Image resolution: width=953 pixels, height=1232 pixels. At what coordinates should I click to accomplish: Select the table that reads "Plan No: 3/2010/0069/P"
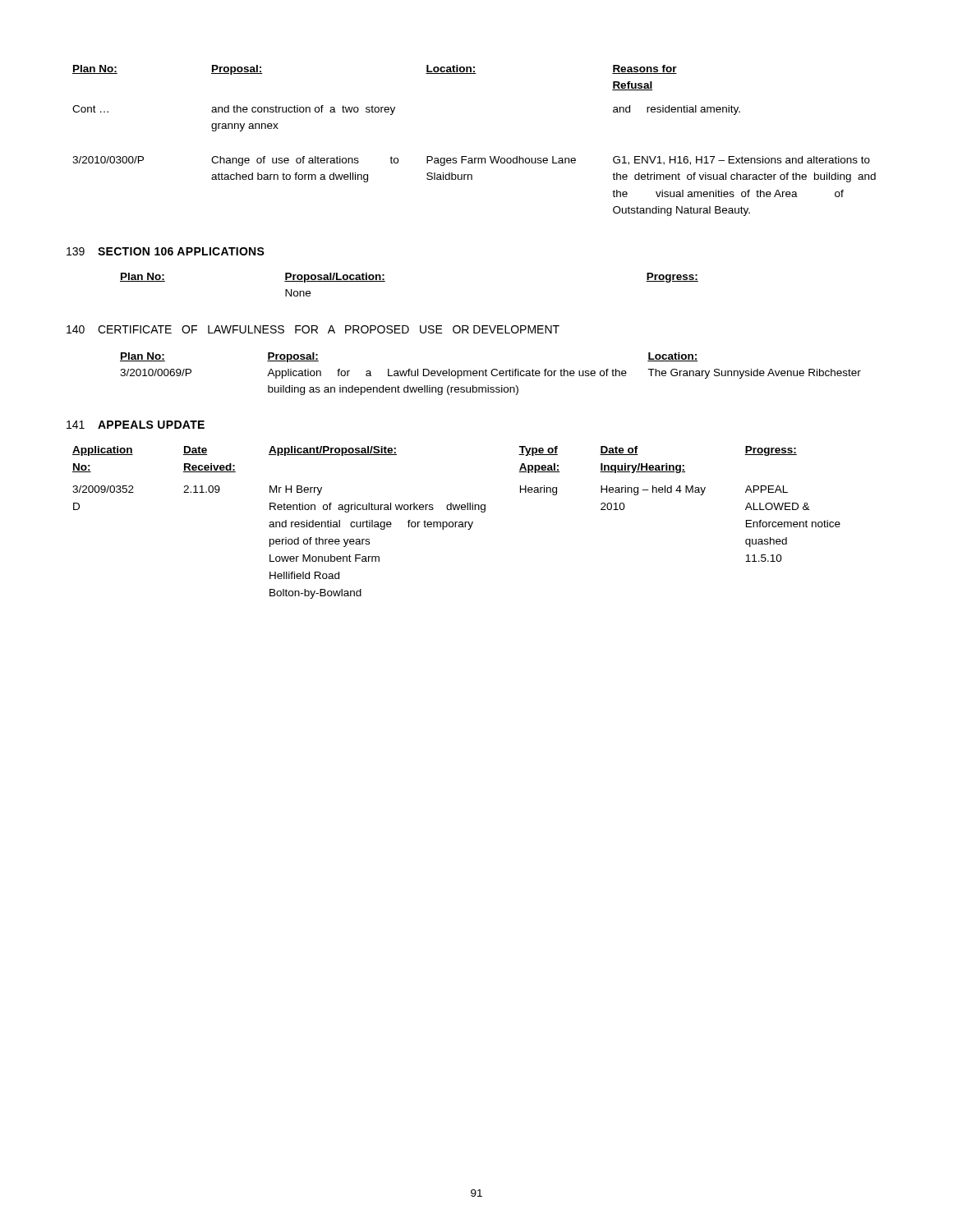[501, 373]
